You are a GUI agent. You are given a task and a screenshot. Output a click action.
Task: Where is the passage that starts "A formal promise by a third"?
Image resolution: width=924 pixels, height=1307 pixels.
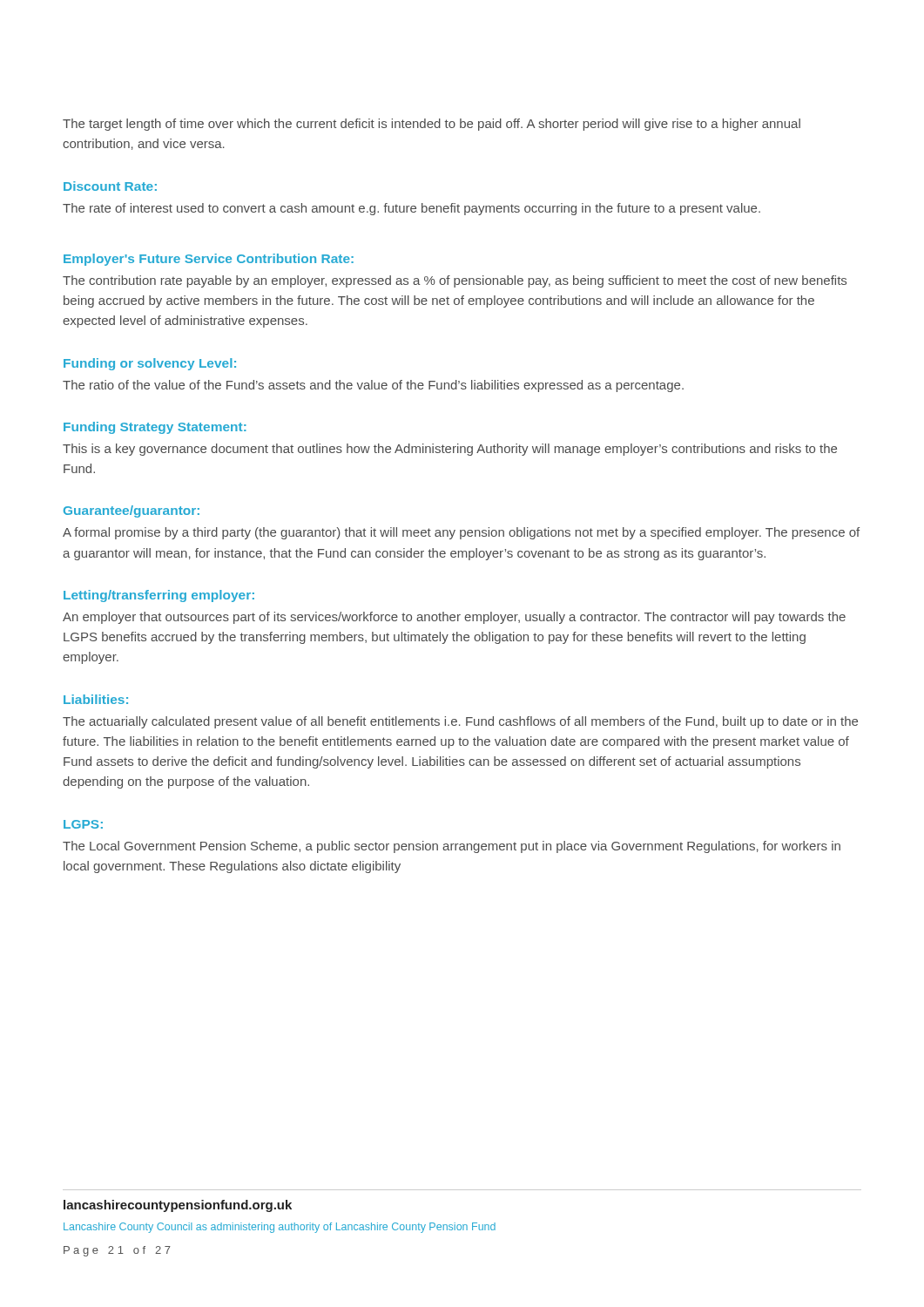tap(462, 542)
